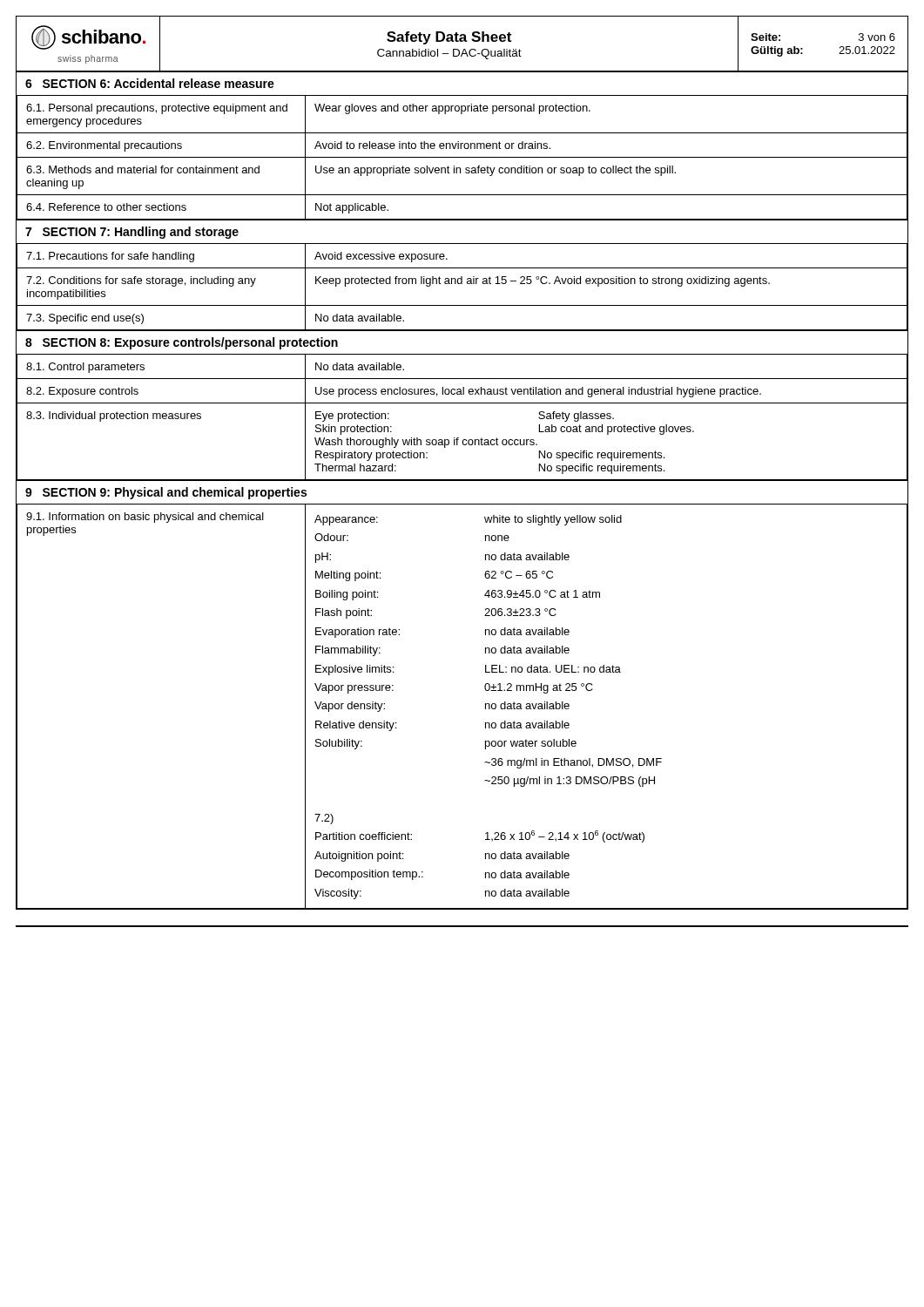Click on the table containing "1. Precautions for"
The width and height of the screenshot is (924, 1307).
point(462,287)
